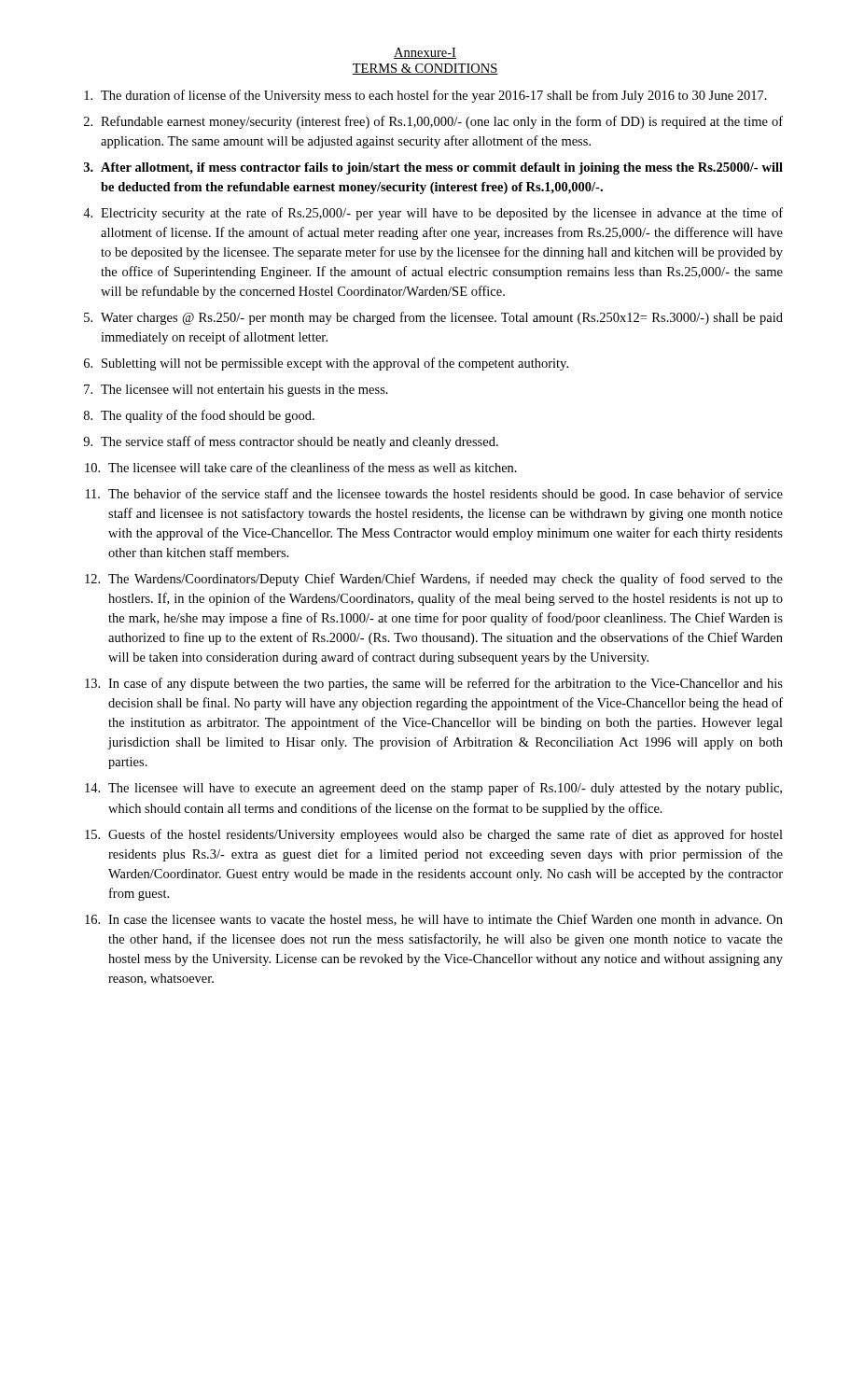
Task: Find the block on this page that starts "3. After allotment,"
Action: (x=425, y=177)
